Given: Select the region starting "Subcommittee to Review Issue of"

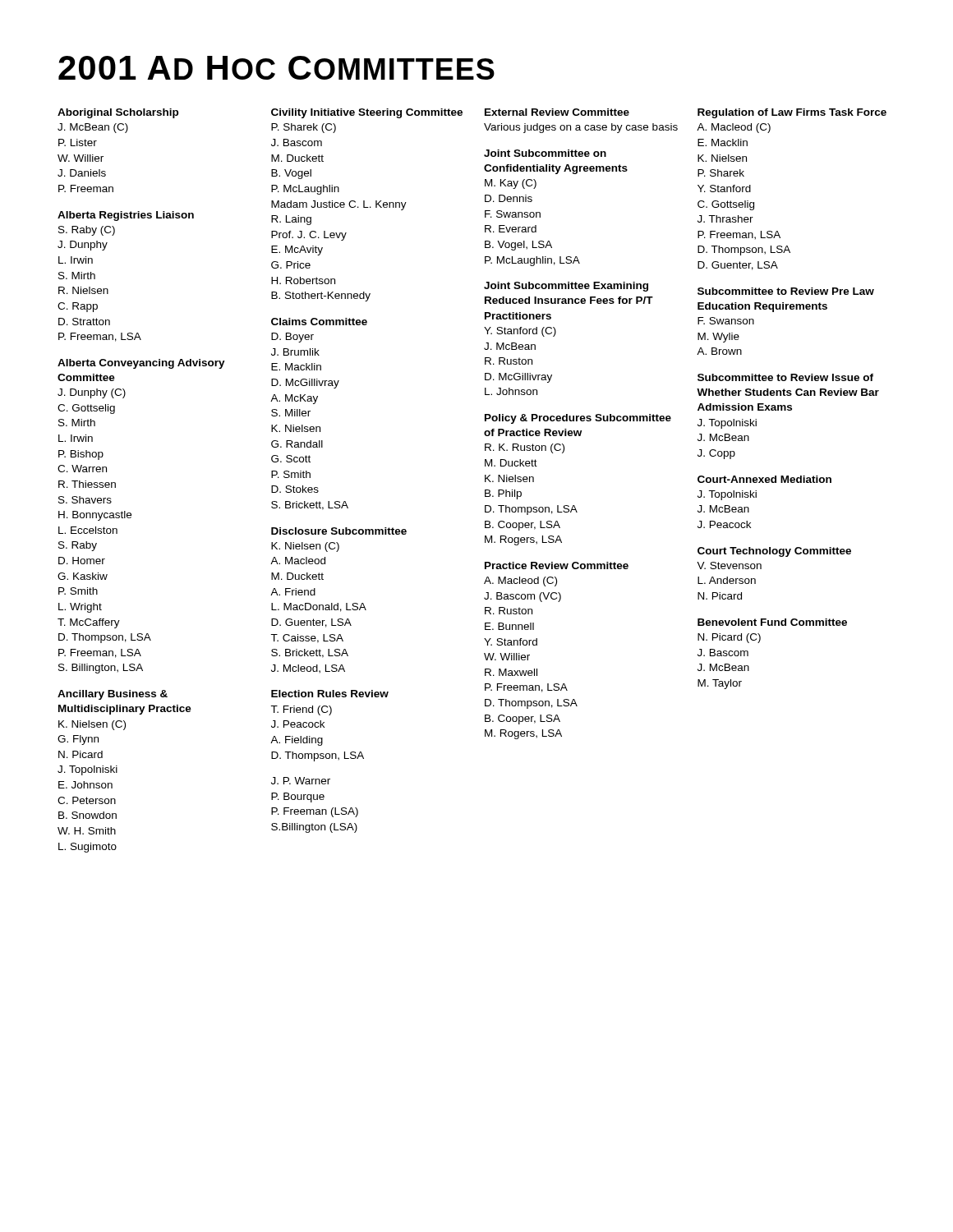Looking at the screenshot, I should (796, 416).
